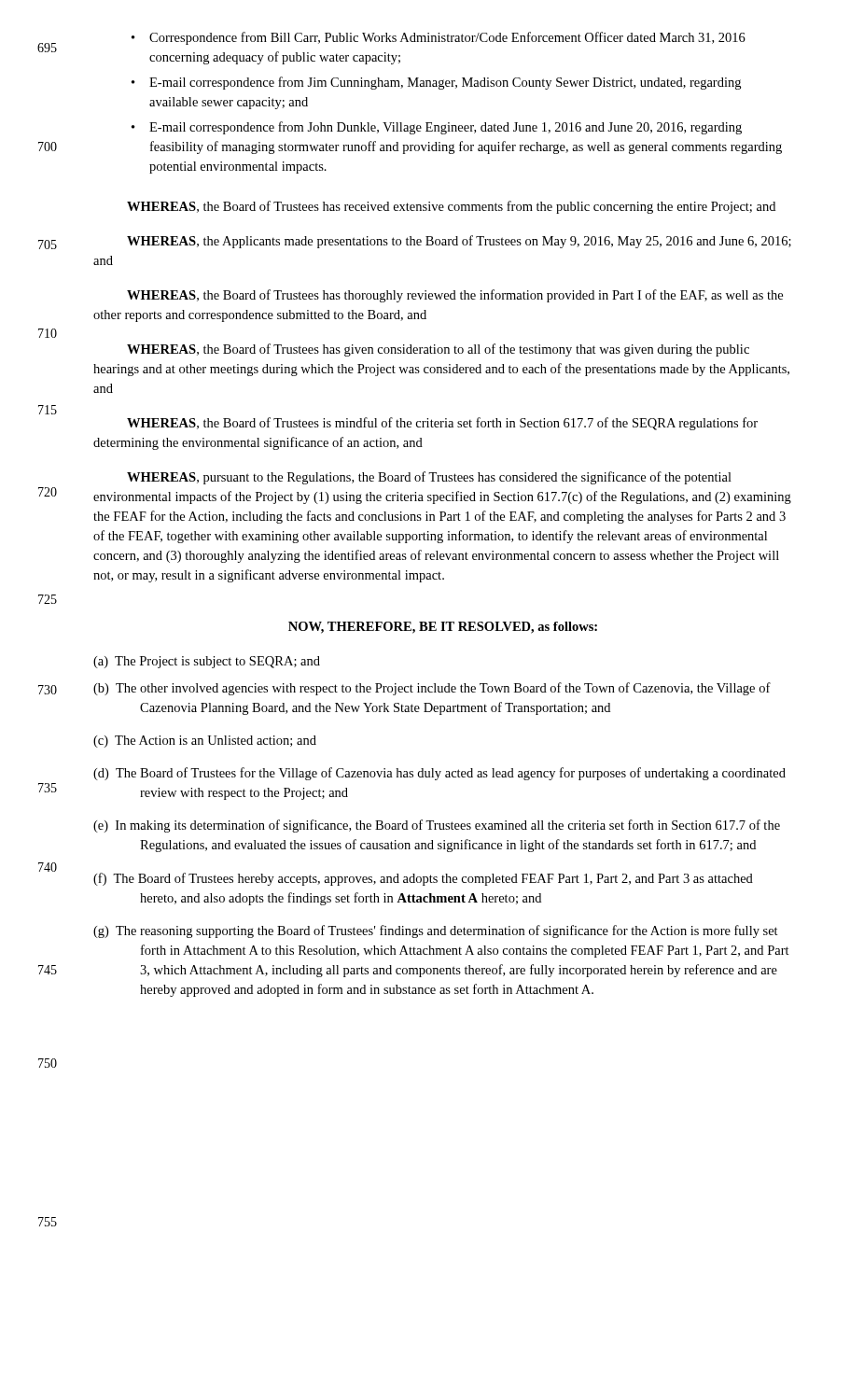Navigate to the element starting "(f) The Board of Trustees"
Image resolution: width=850 pixels, height=1400 pixels.
pyautogui.click(x=423, y=888)
